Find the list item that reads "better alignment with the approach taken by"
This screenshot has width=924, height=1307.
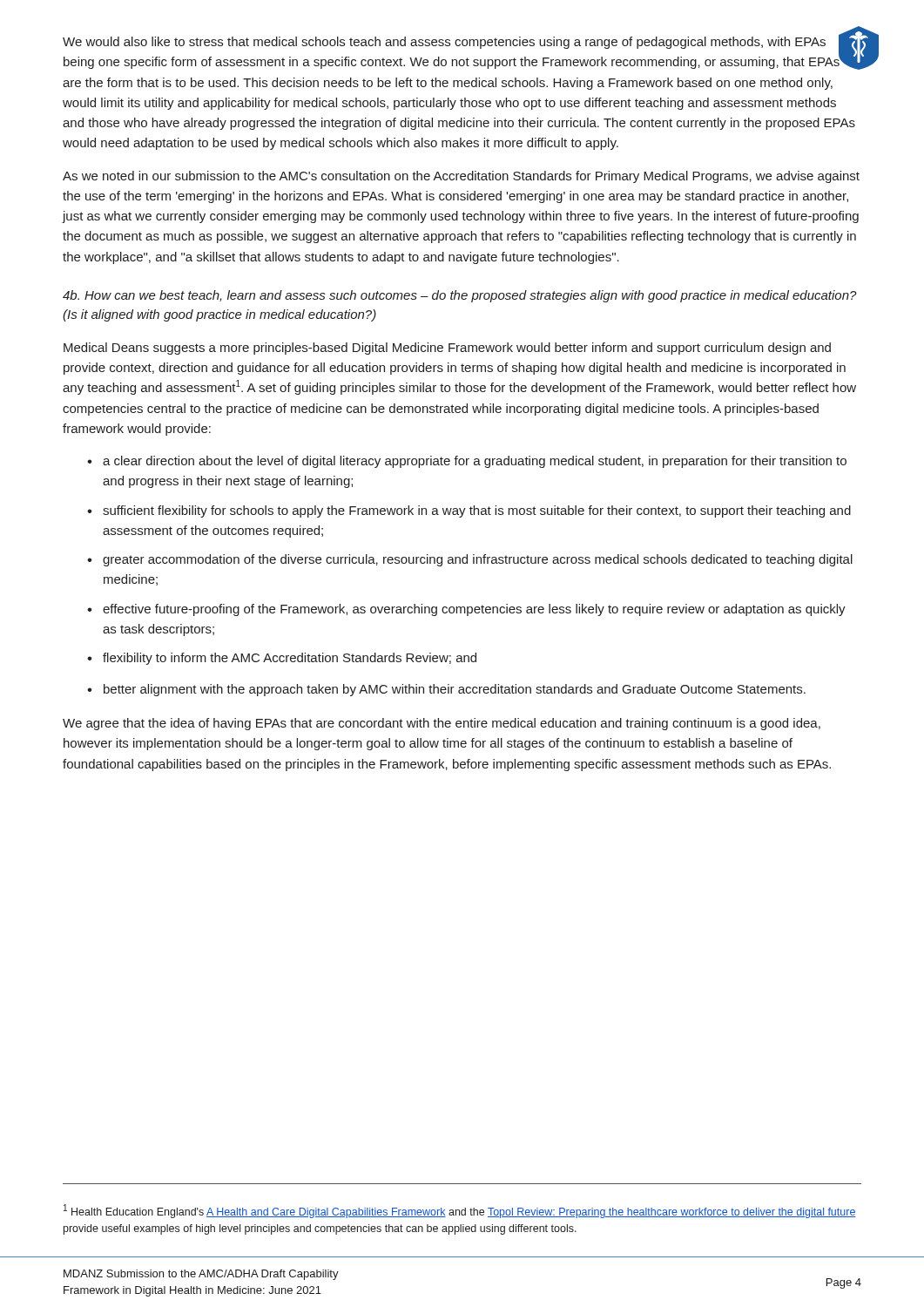pos(455,688)
